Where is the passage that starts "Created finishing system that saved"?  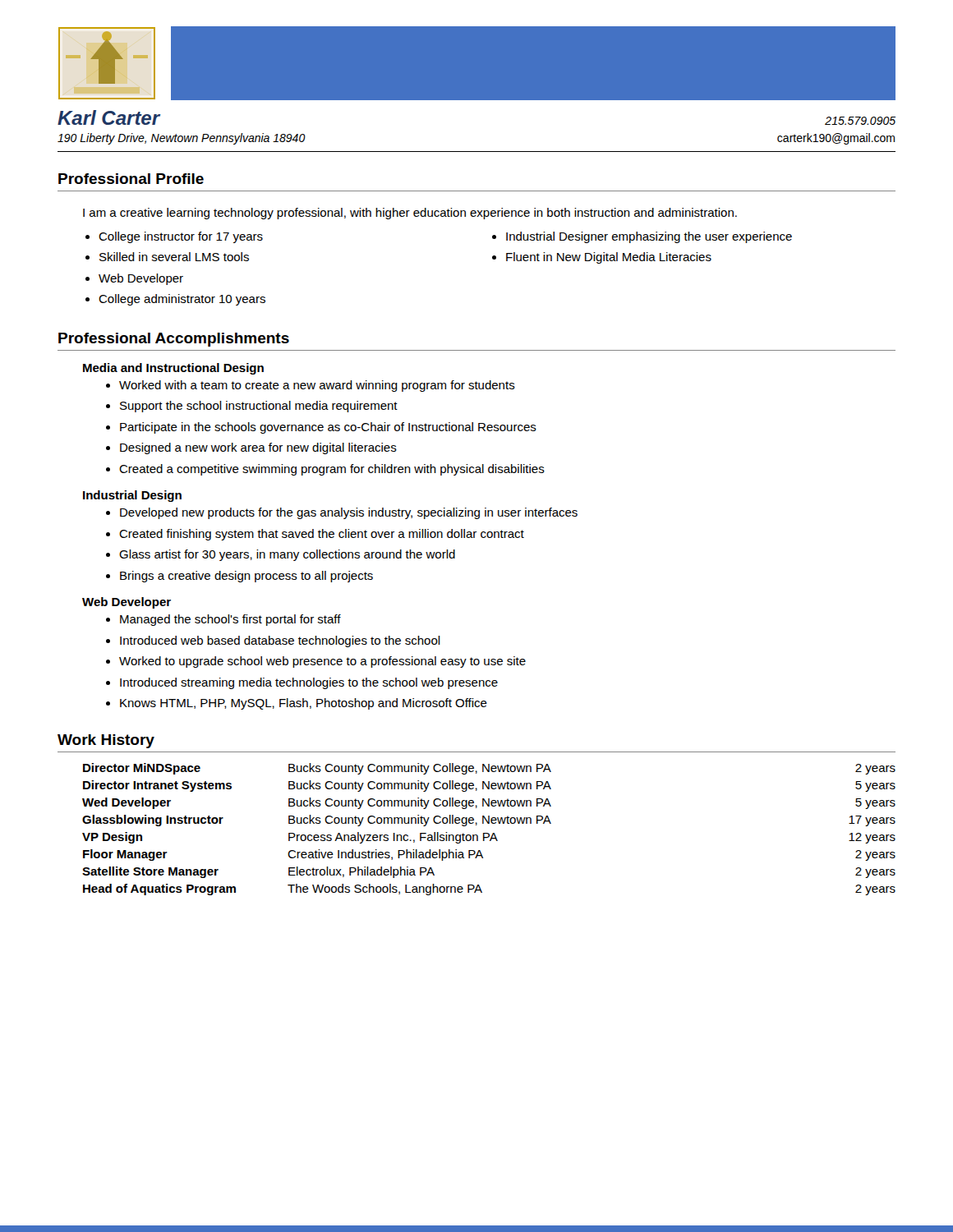coord(322,533)
